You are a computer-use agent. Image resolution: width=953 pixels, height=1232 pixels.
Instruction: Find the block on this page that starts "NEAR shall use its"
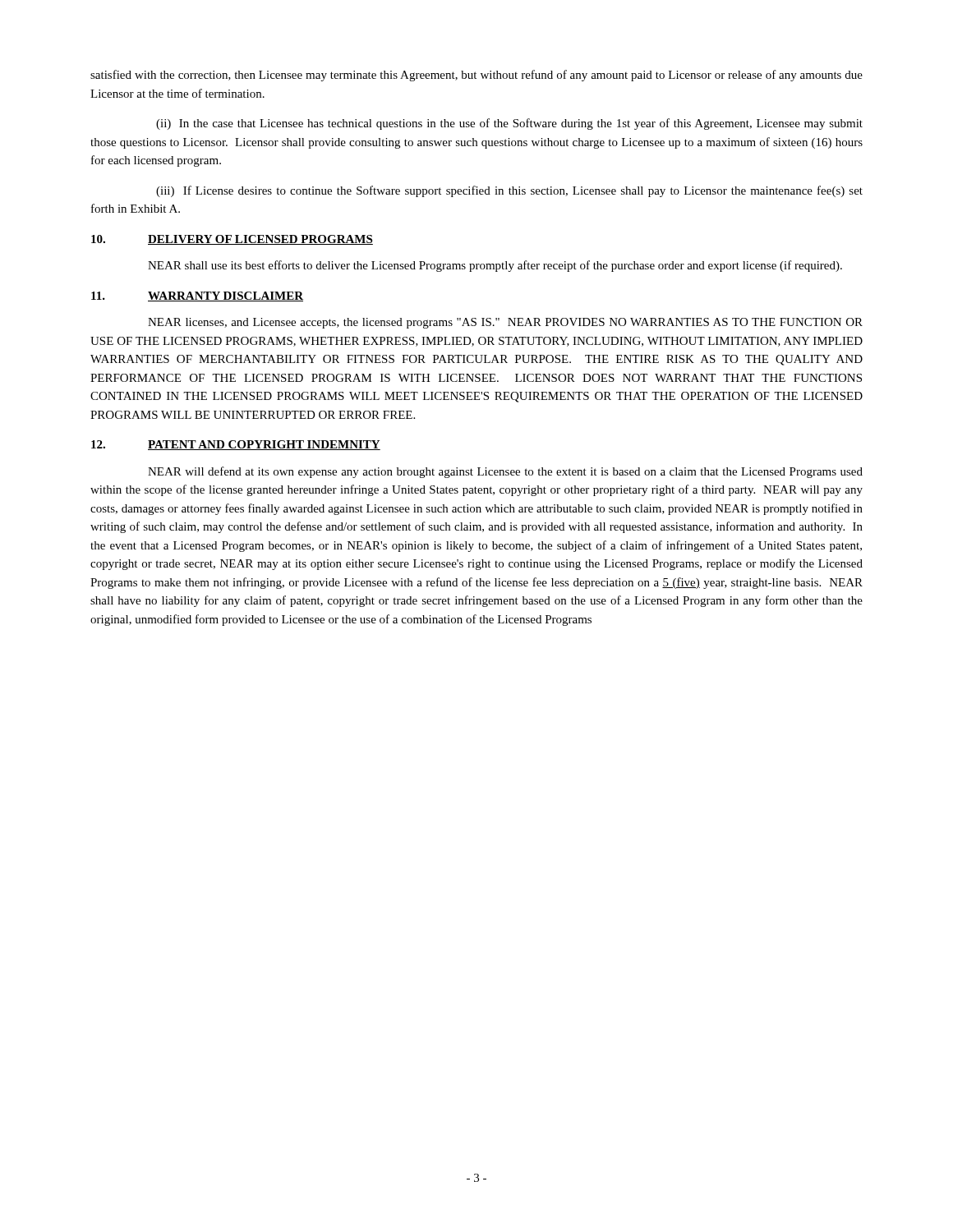point(476,265)
